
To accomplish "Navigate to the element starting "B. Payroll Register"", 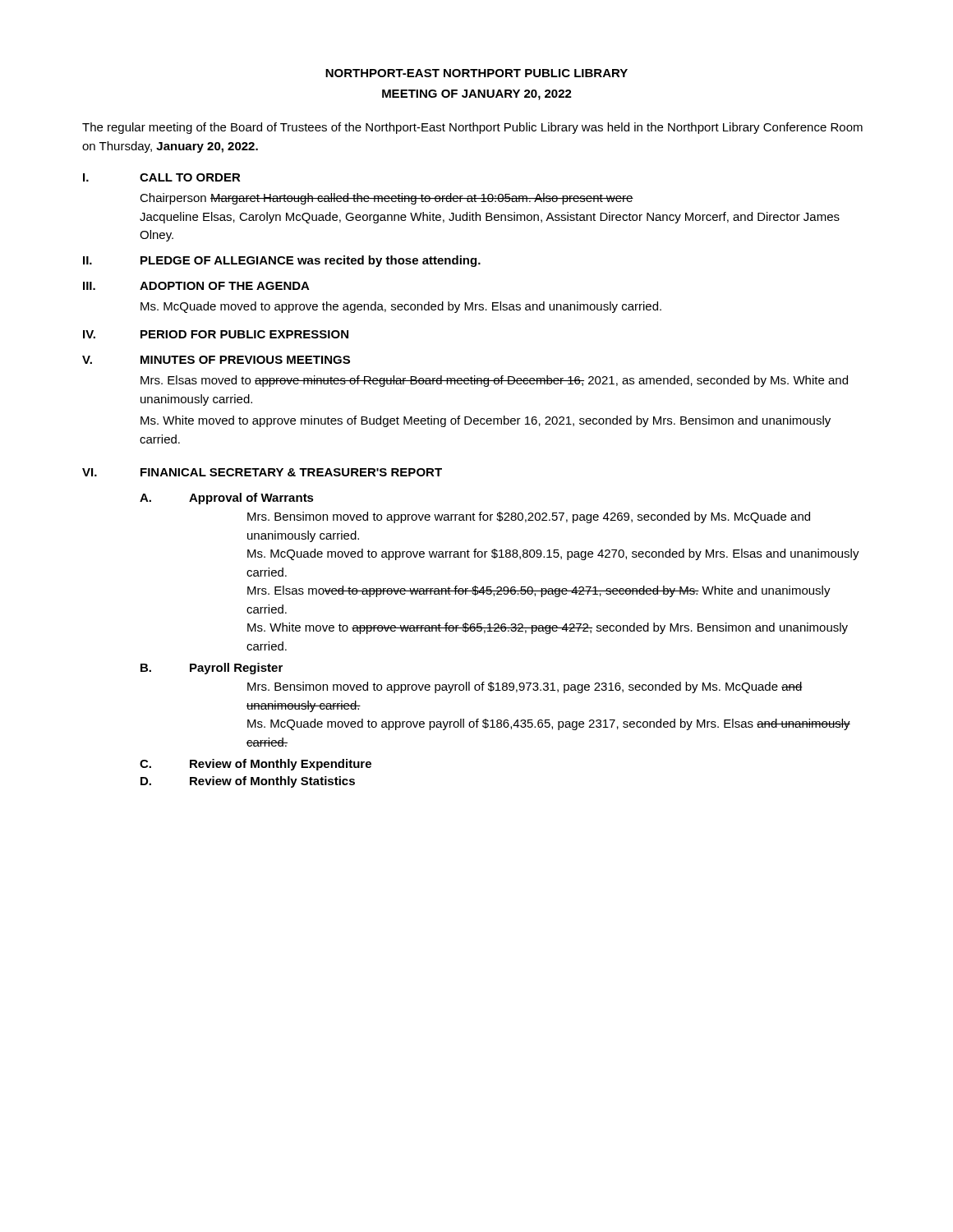I will click(x=211, y=667).
